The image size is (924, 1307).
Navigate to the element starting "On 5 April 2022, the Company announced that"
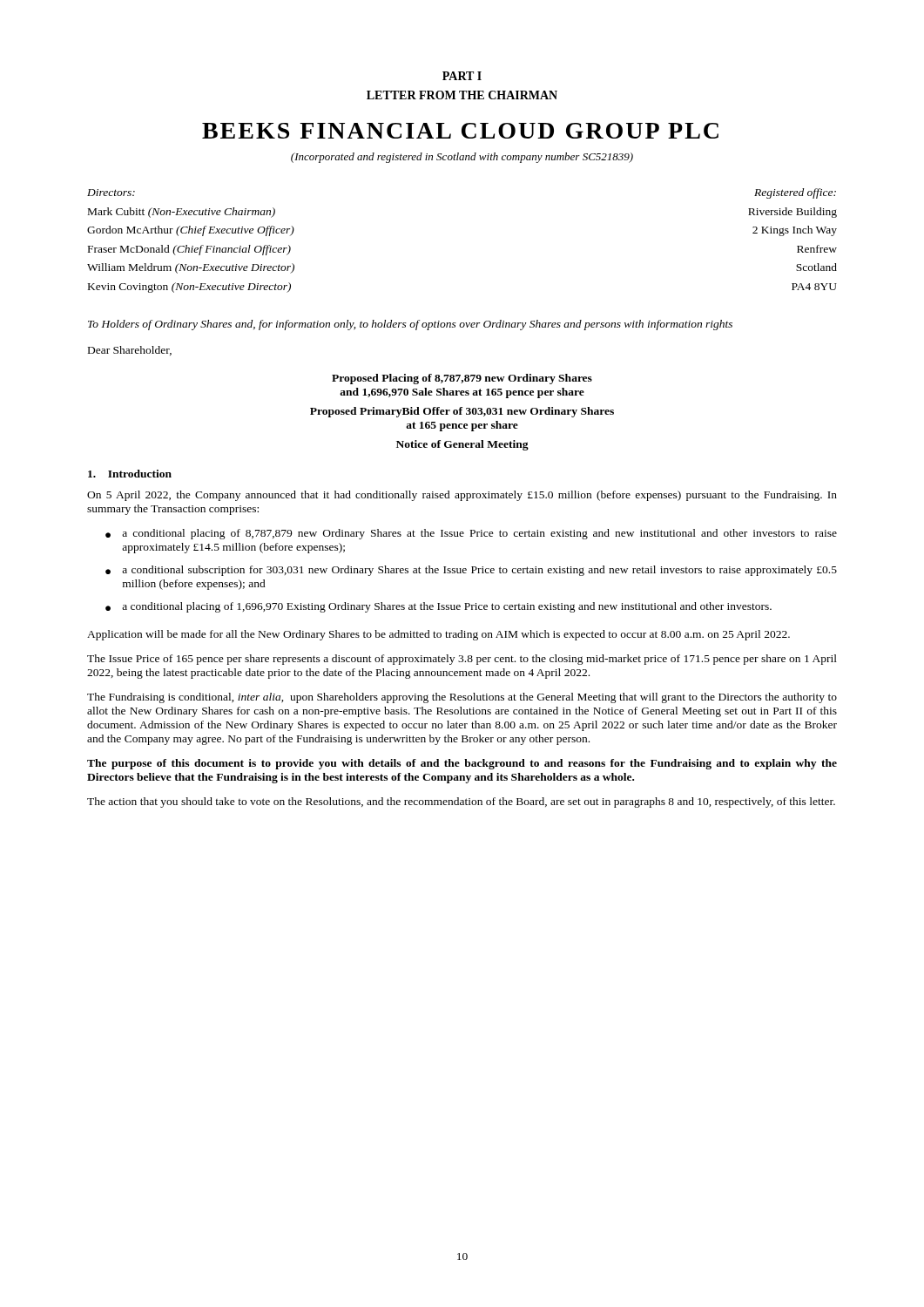coord(462,501)
